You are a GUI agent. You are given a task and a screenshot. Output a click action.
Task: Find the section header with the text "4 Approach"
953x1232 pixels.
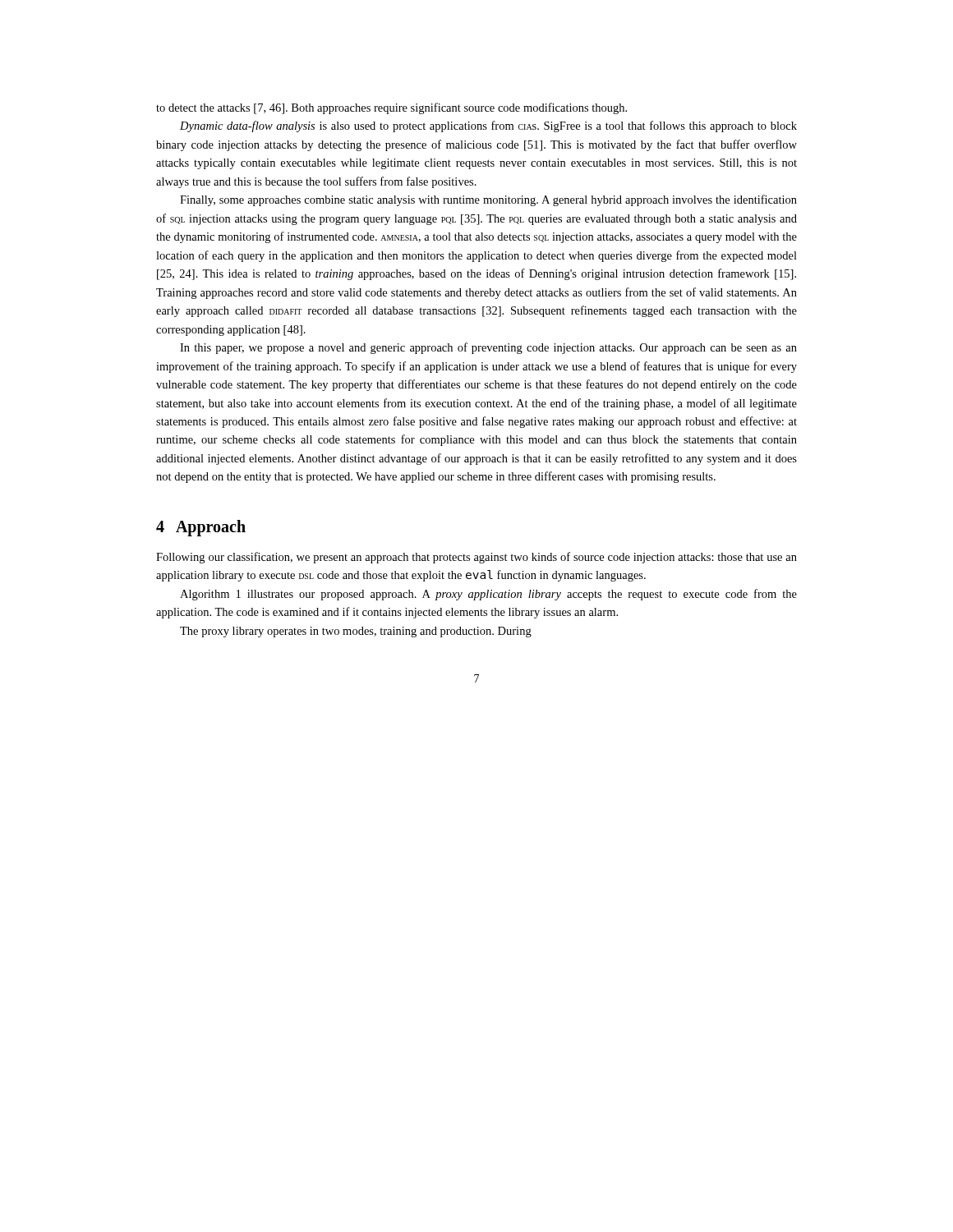(x=201, y=526)
